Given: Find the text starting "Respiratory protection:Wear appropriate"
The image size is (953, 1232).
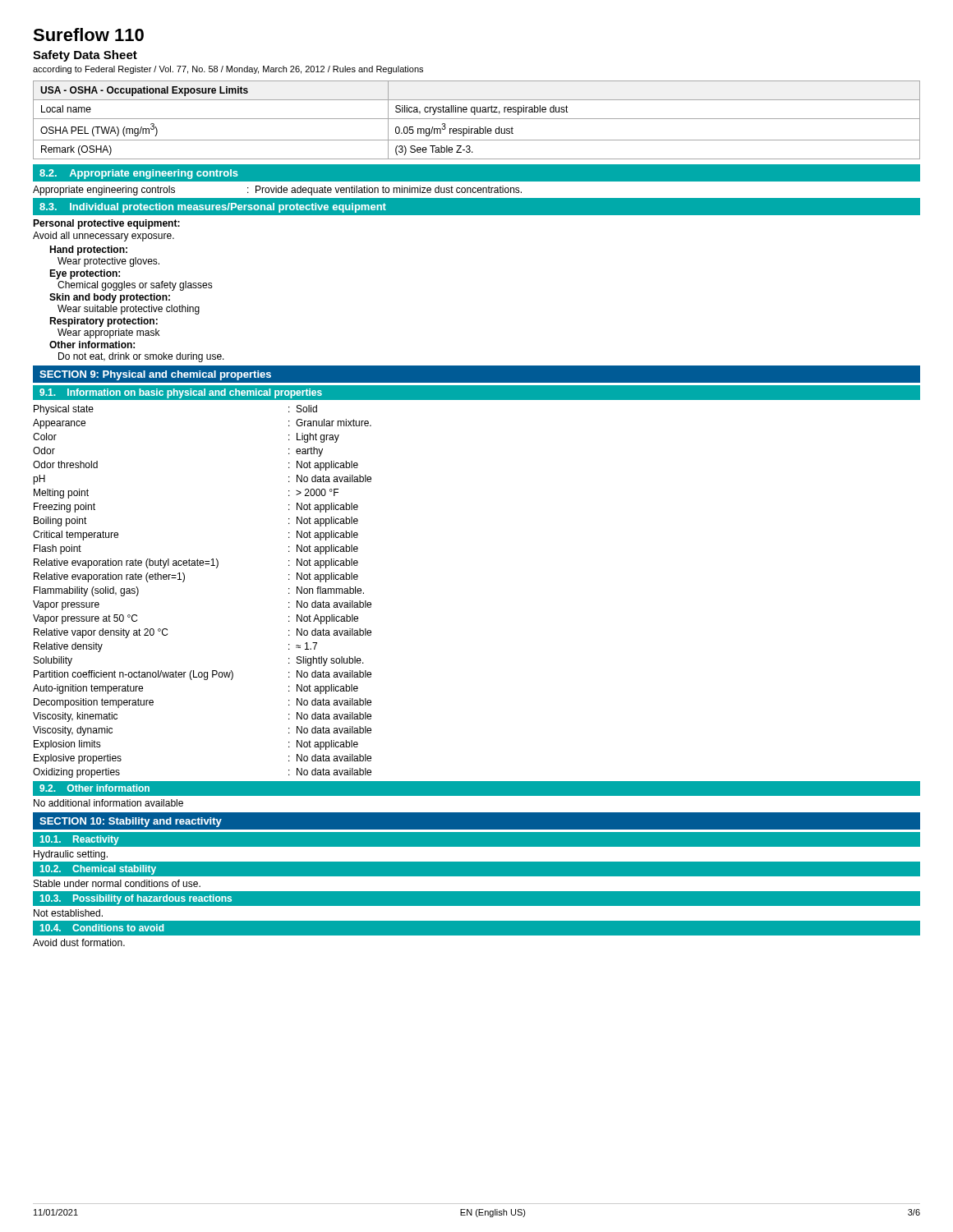Looking at the screenshot, I should 105,327.
